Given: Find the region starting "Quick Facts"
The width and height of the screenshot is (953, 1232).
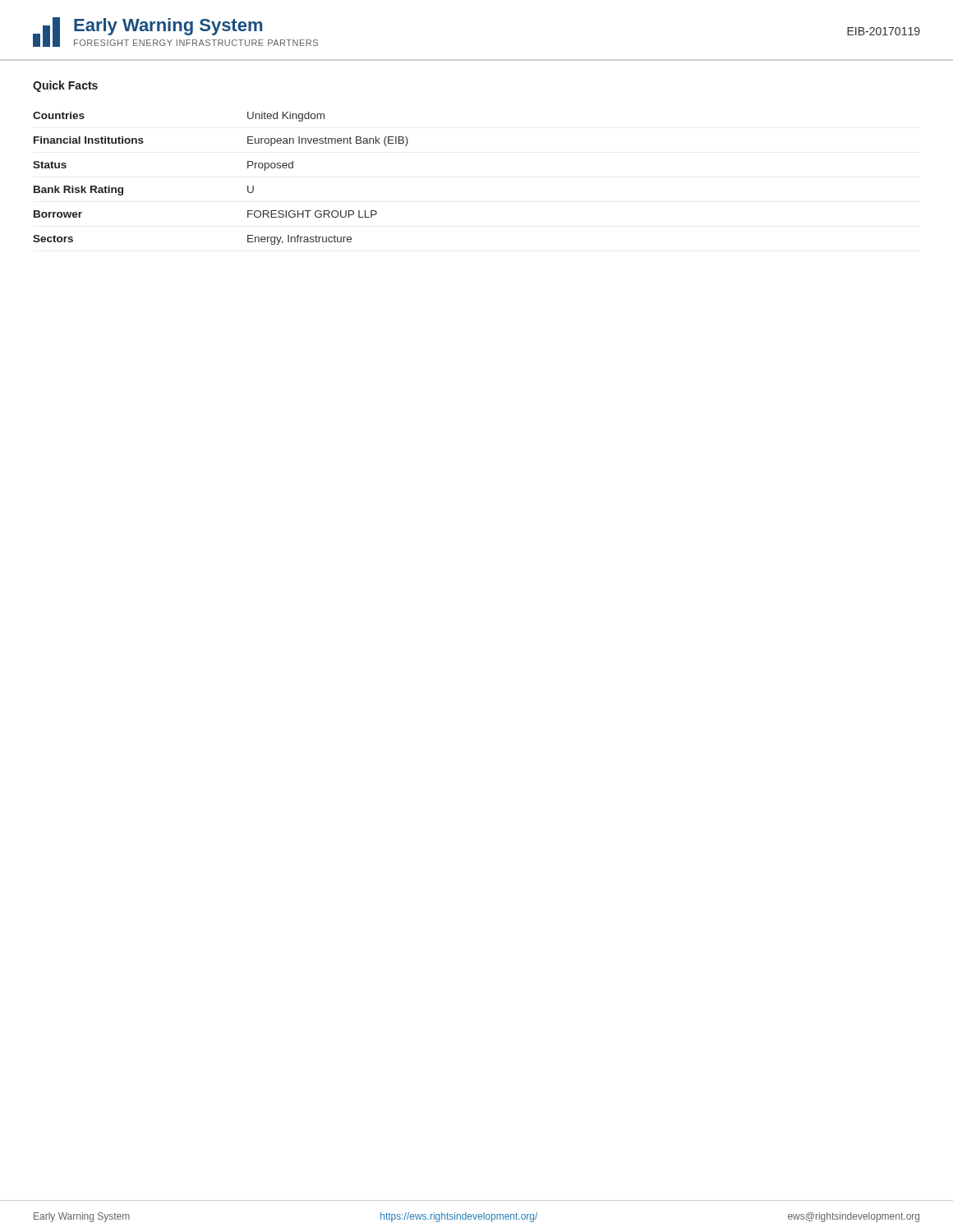Looking at the screenshot, I should click(65, 86).
